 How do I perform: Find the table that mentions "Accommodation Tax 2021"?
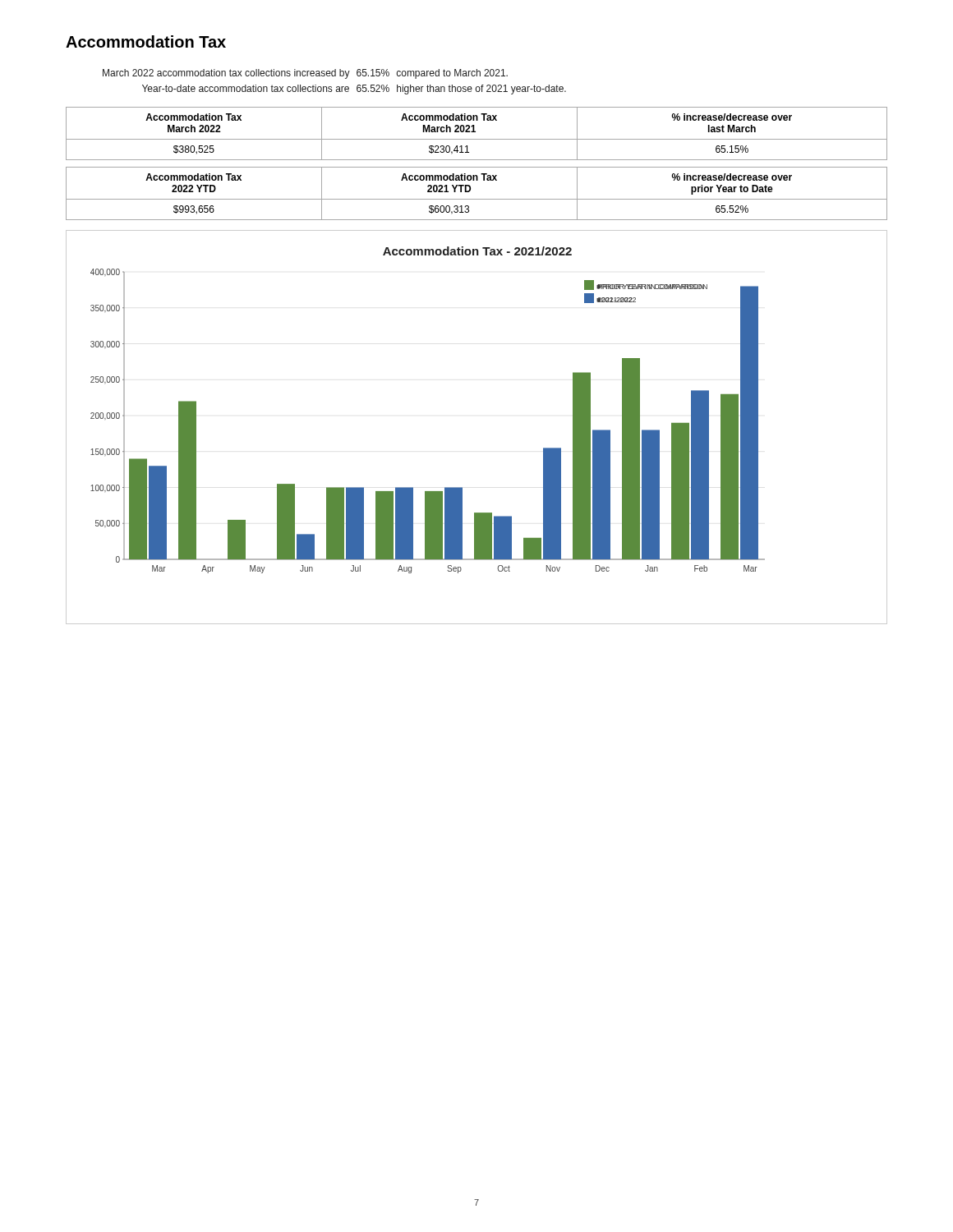(476, 193)
